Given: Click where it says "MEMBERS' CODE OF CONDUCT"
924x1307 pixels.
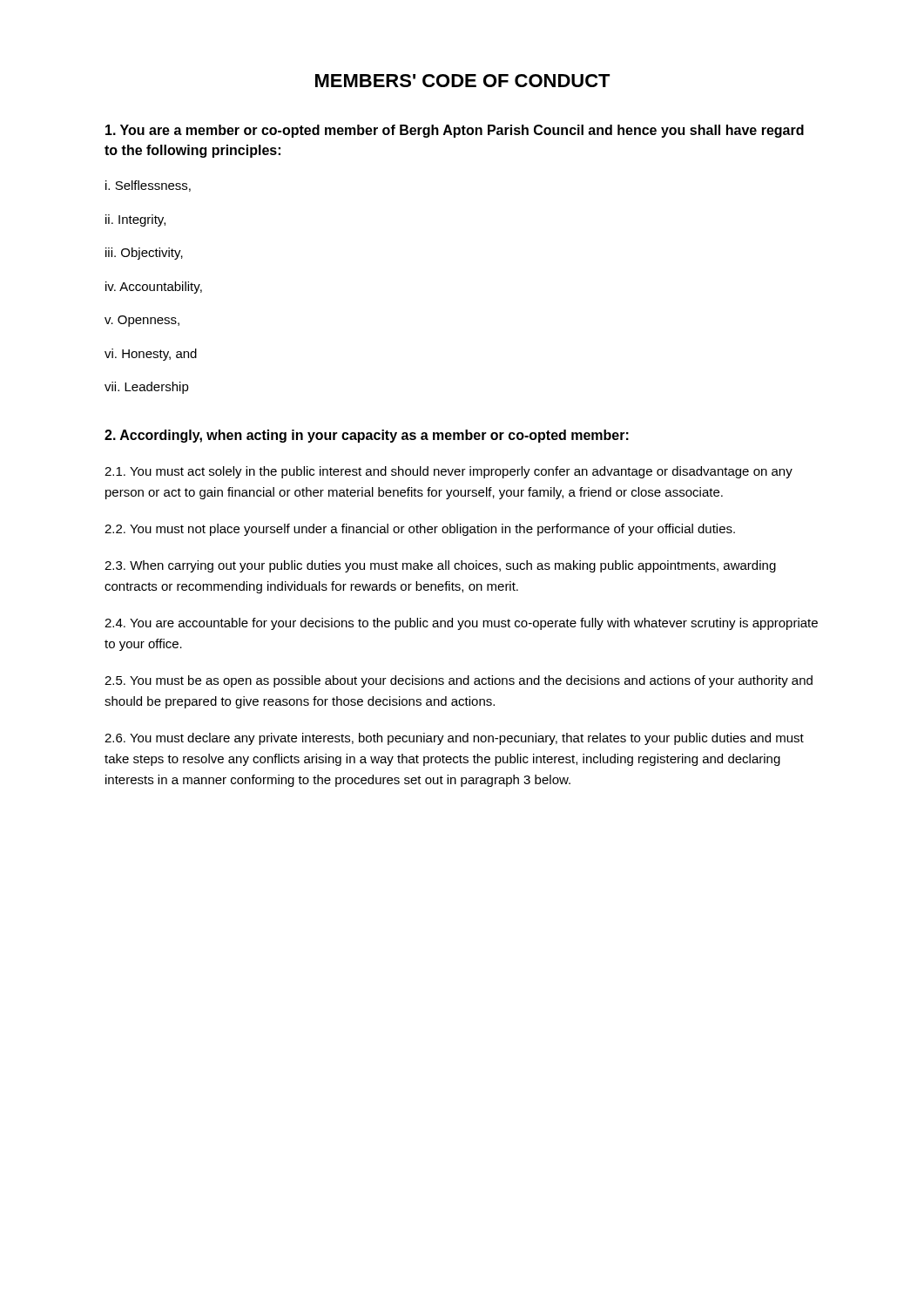Looking at the screenshot, I should (462, 81).
